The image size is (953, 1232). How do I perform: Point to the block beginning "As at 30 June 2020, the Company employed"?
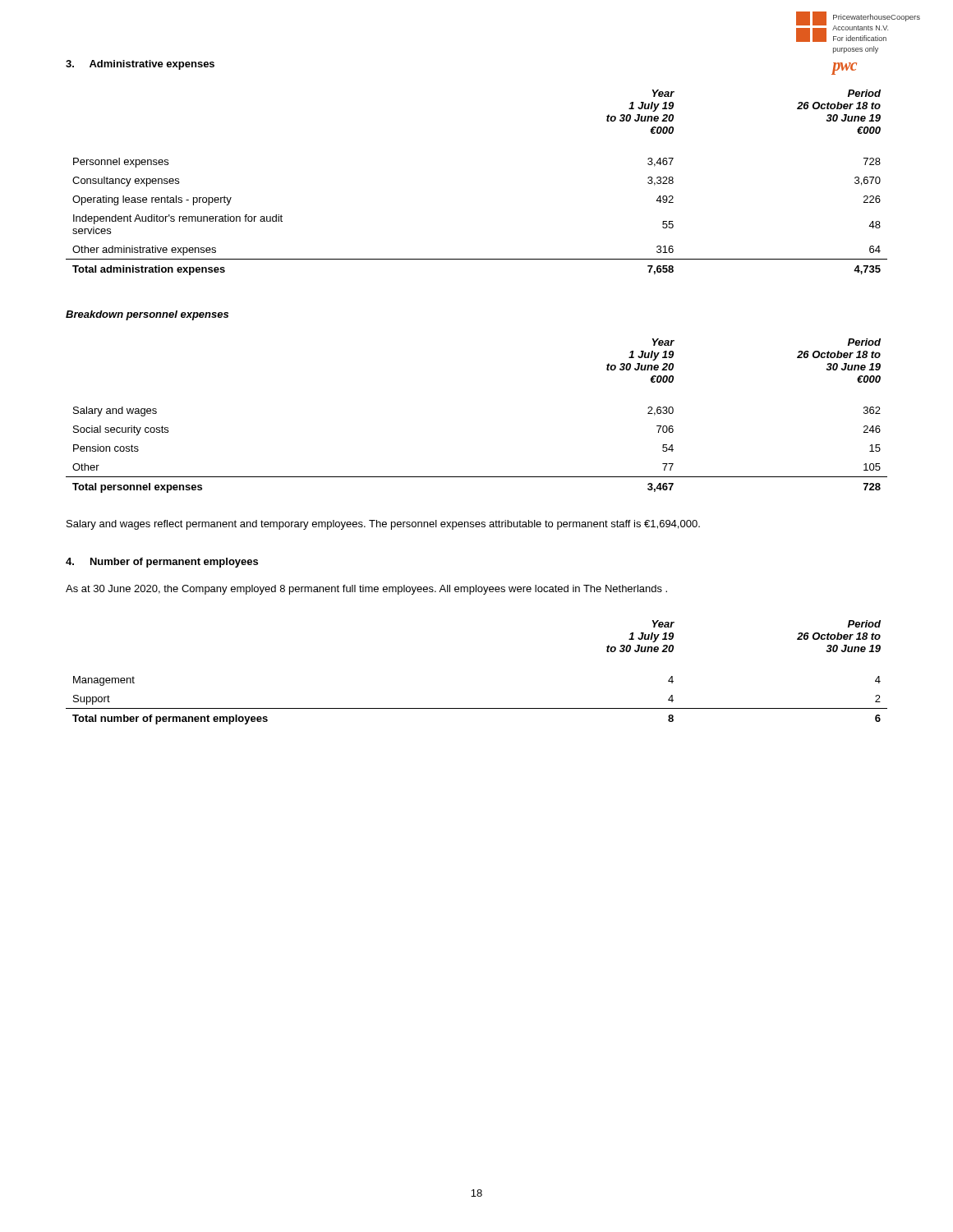(x=367, y=589)
